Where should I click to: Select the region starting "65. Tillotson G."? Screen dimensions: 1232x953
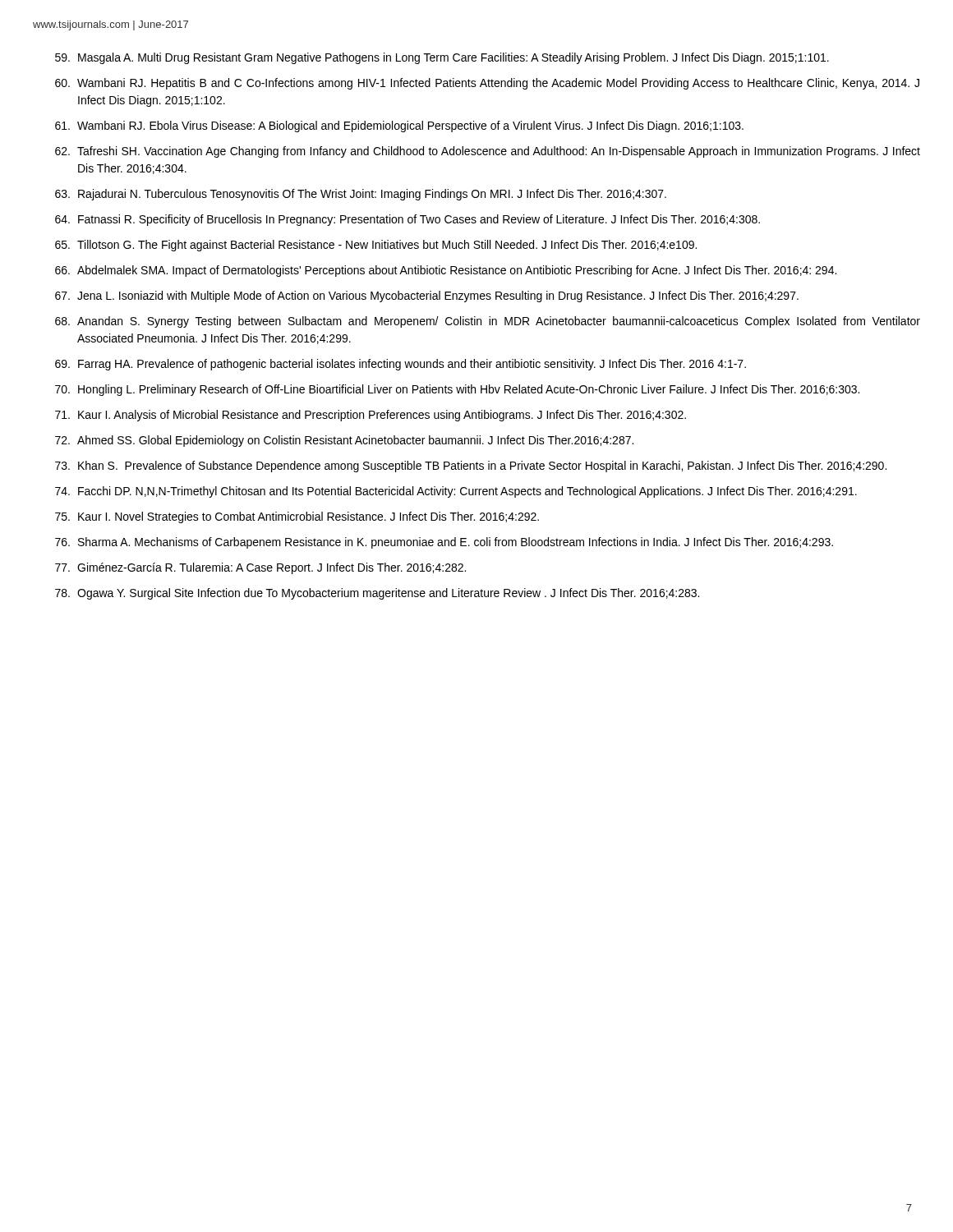pyautogui.click(x=476, y=245)
